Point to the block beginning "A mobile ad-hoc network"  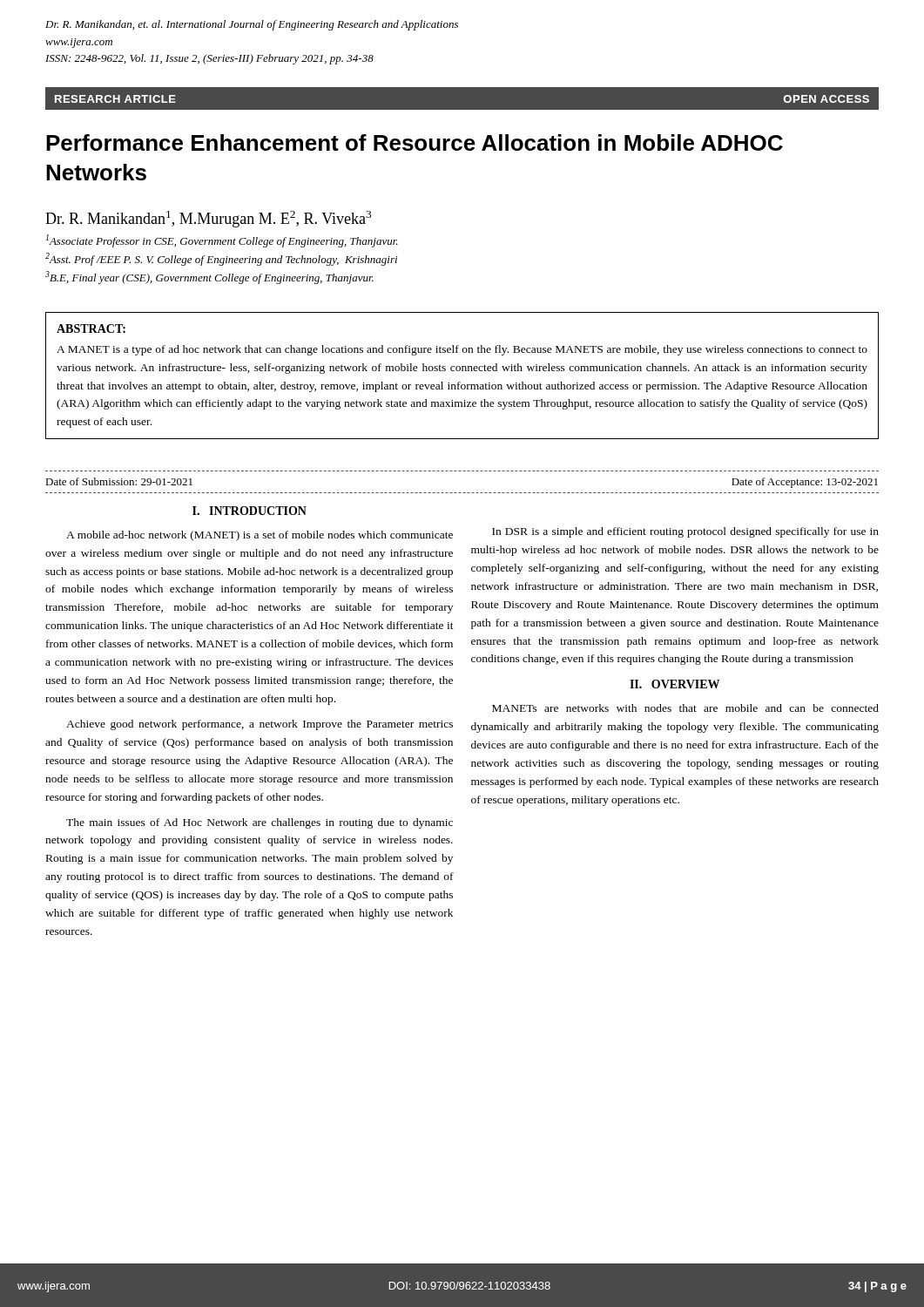pos(249,616)
